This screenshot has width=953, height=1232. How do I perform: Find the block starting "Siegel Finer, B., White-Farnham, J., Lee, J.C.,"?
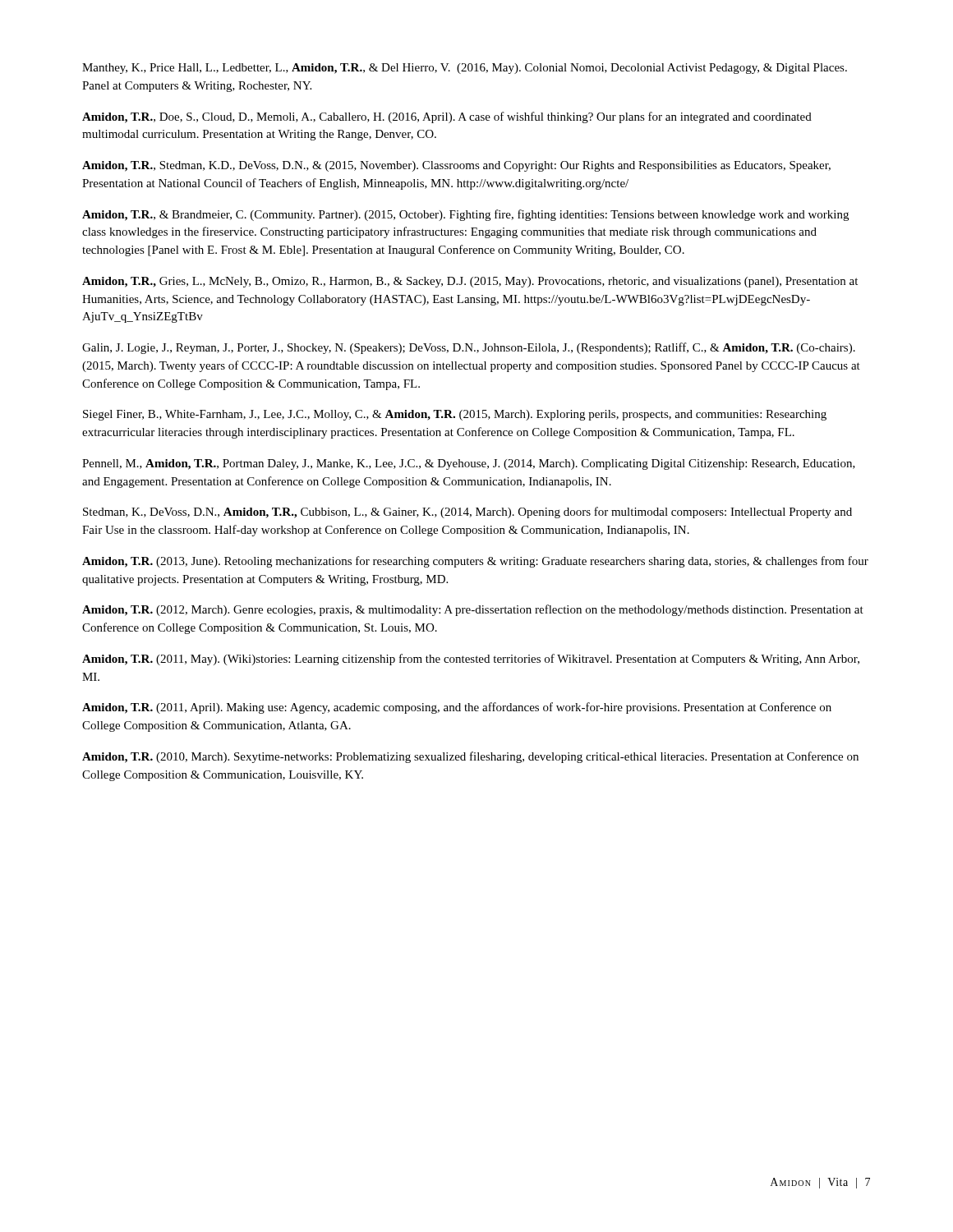tap(454, 423)
